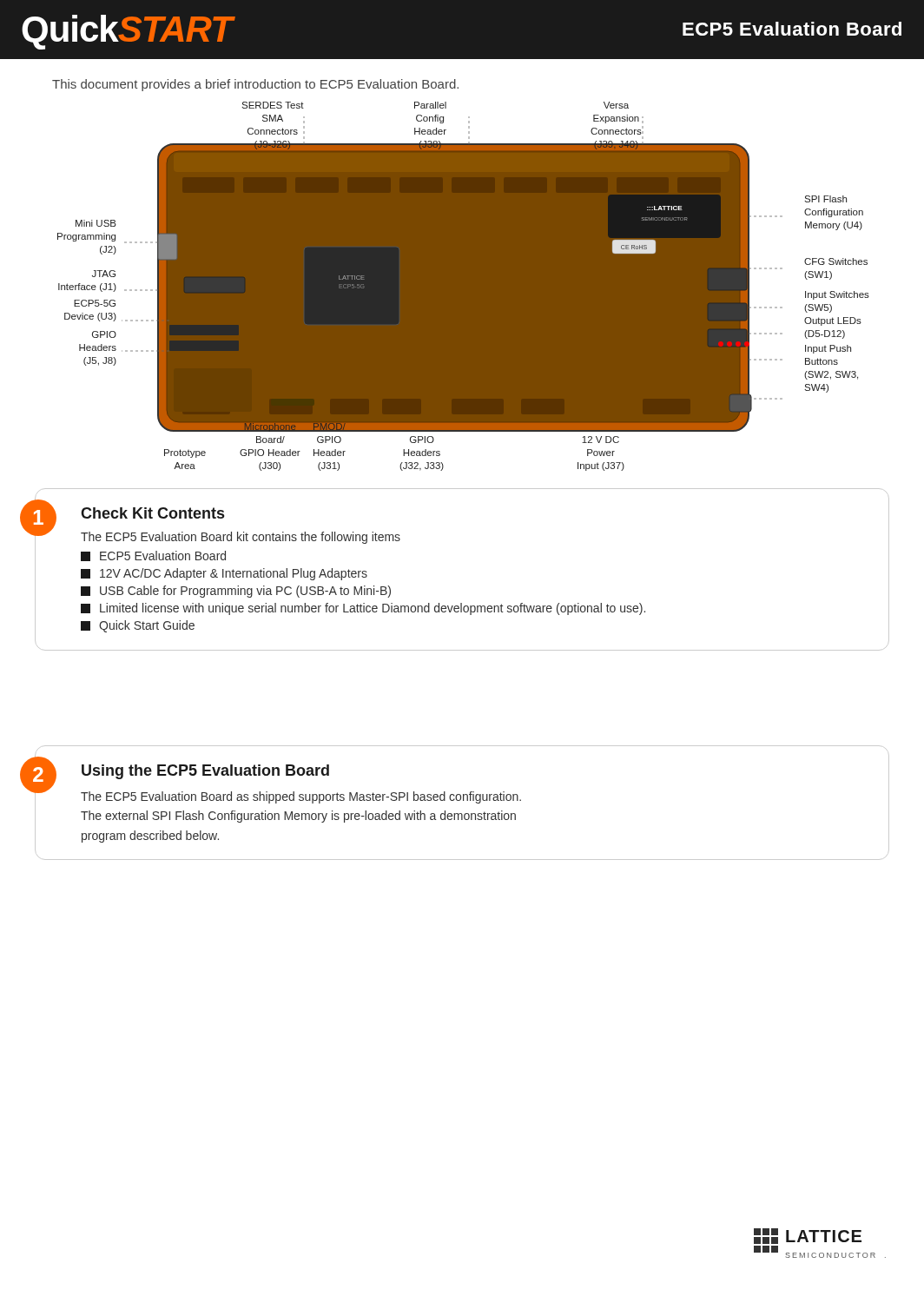Locate the text starting "This document provides"
The width and height of the screenshot is (924, 1303).
(256, 84)
